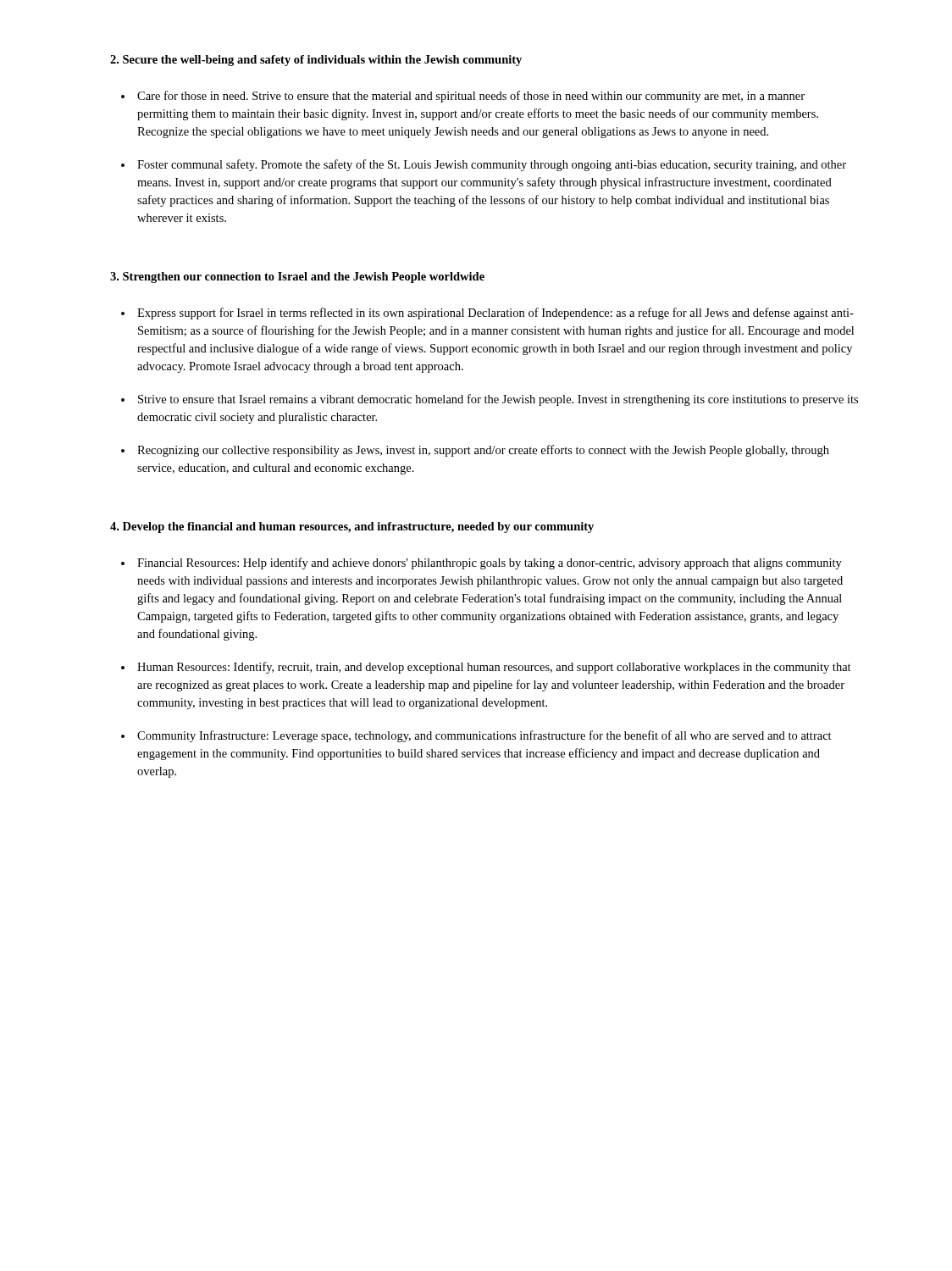Find the text block starting "Foster communal safety. Promote the"
This screenshot has height=1271, width=952.
point(492,191)
